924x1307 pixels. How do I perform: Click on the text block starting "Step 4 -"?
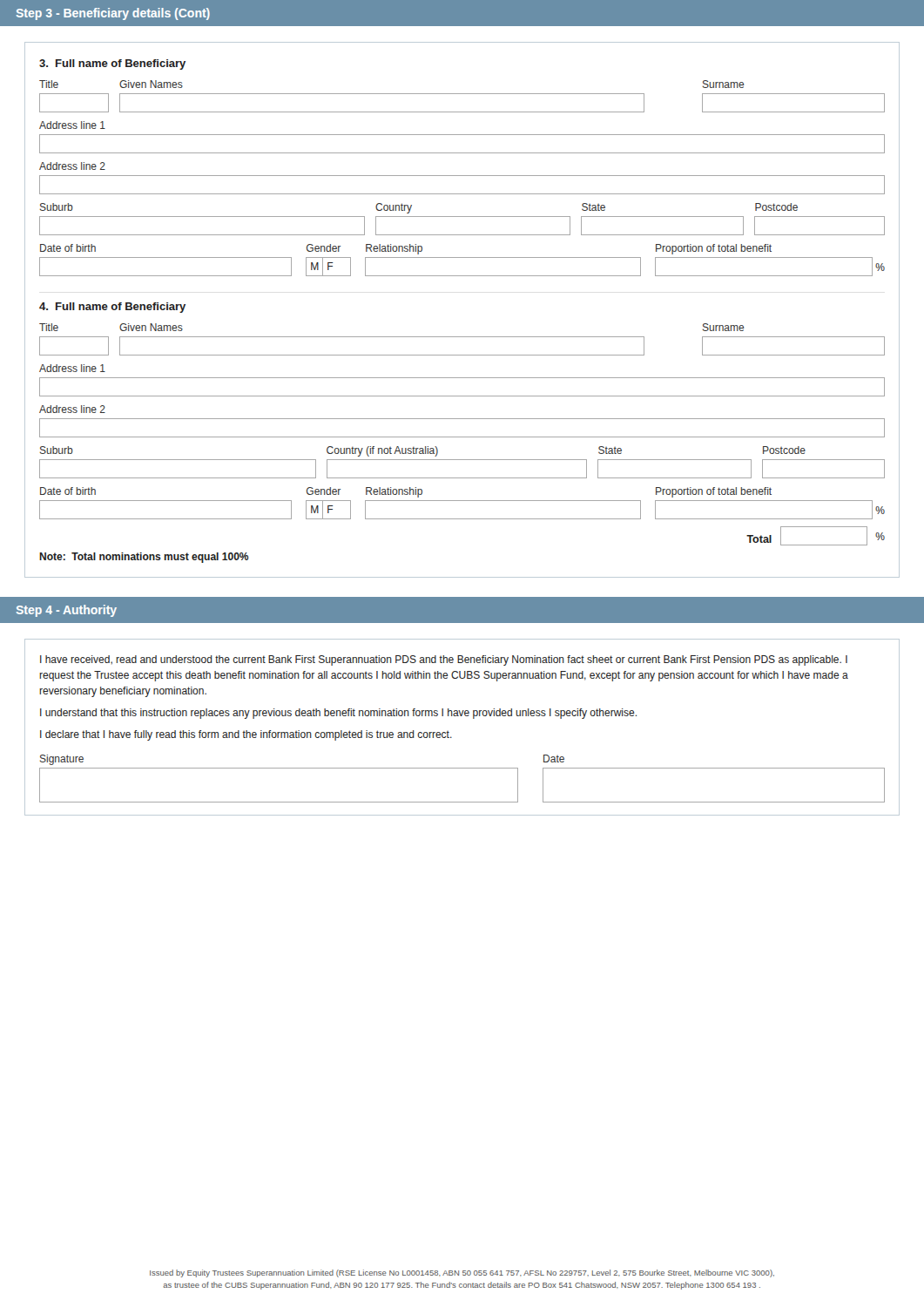(x=66, y=610)
